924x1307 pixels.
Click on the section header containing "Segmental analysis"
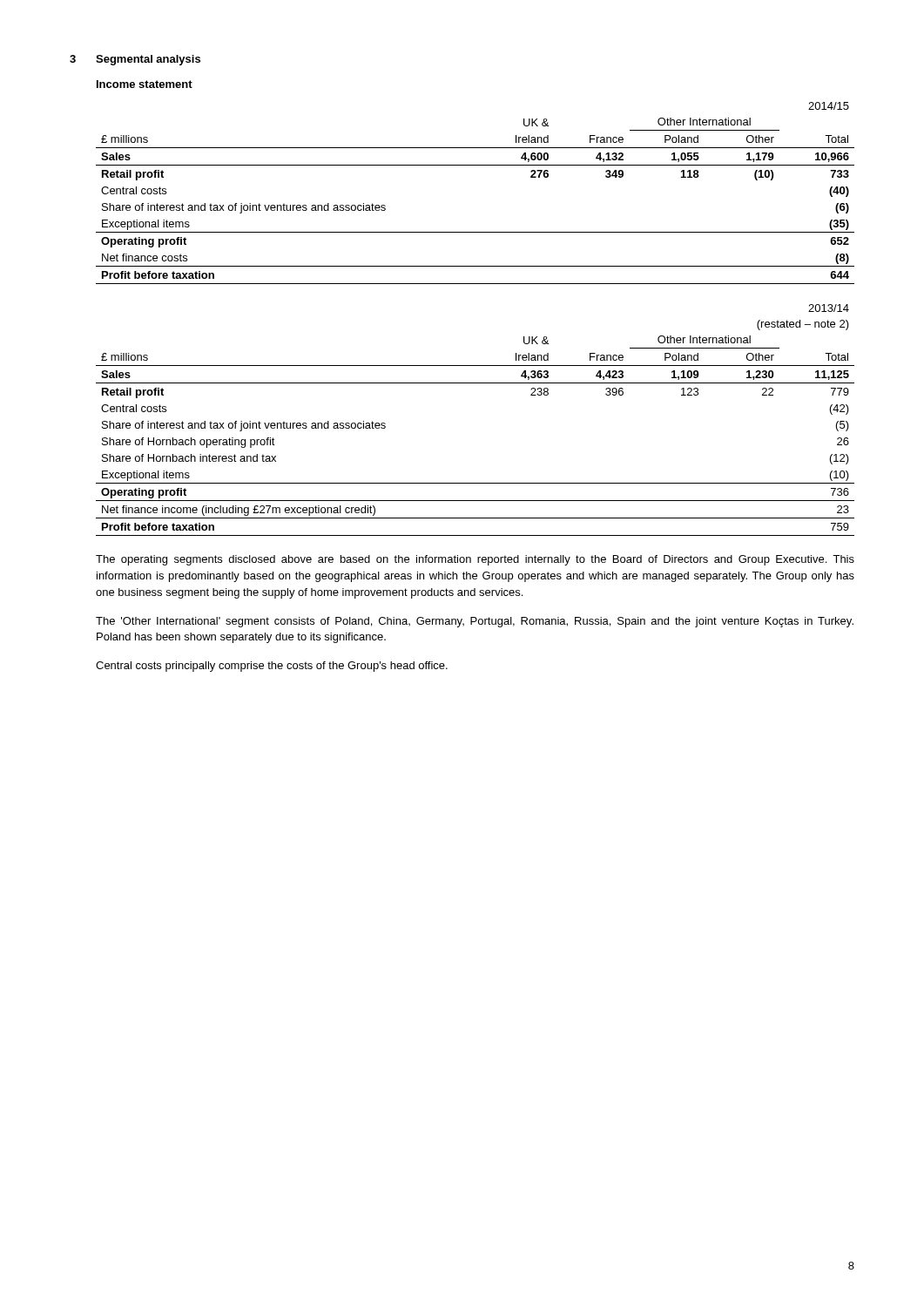click(x=148, y=59)
